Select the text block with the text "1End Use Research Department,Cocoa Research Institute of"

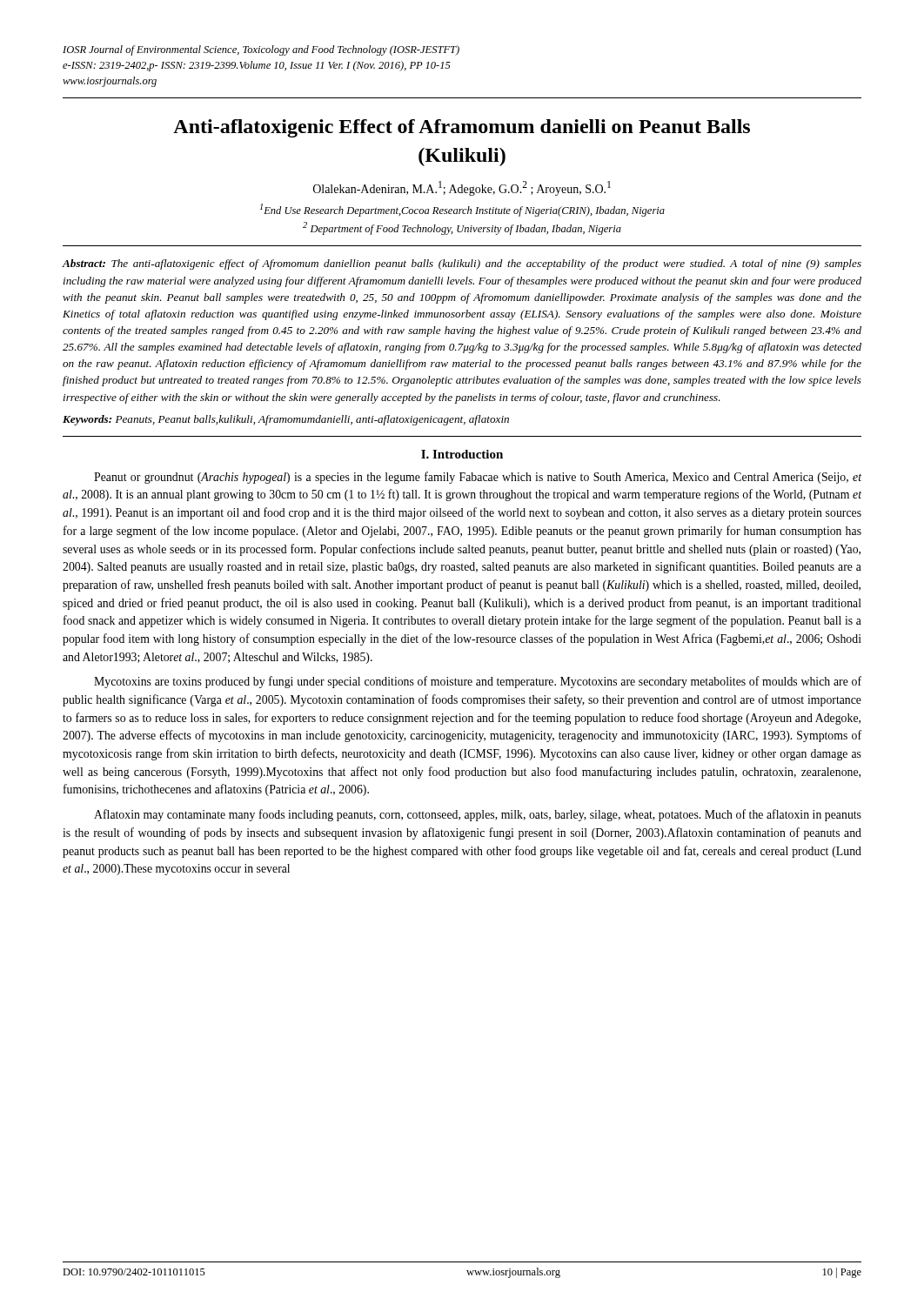(x=462, y=218)
